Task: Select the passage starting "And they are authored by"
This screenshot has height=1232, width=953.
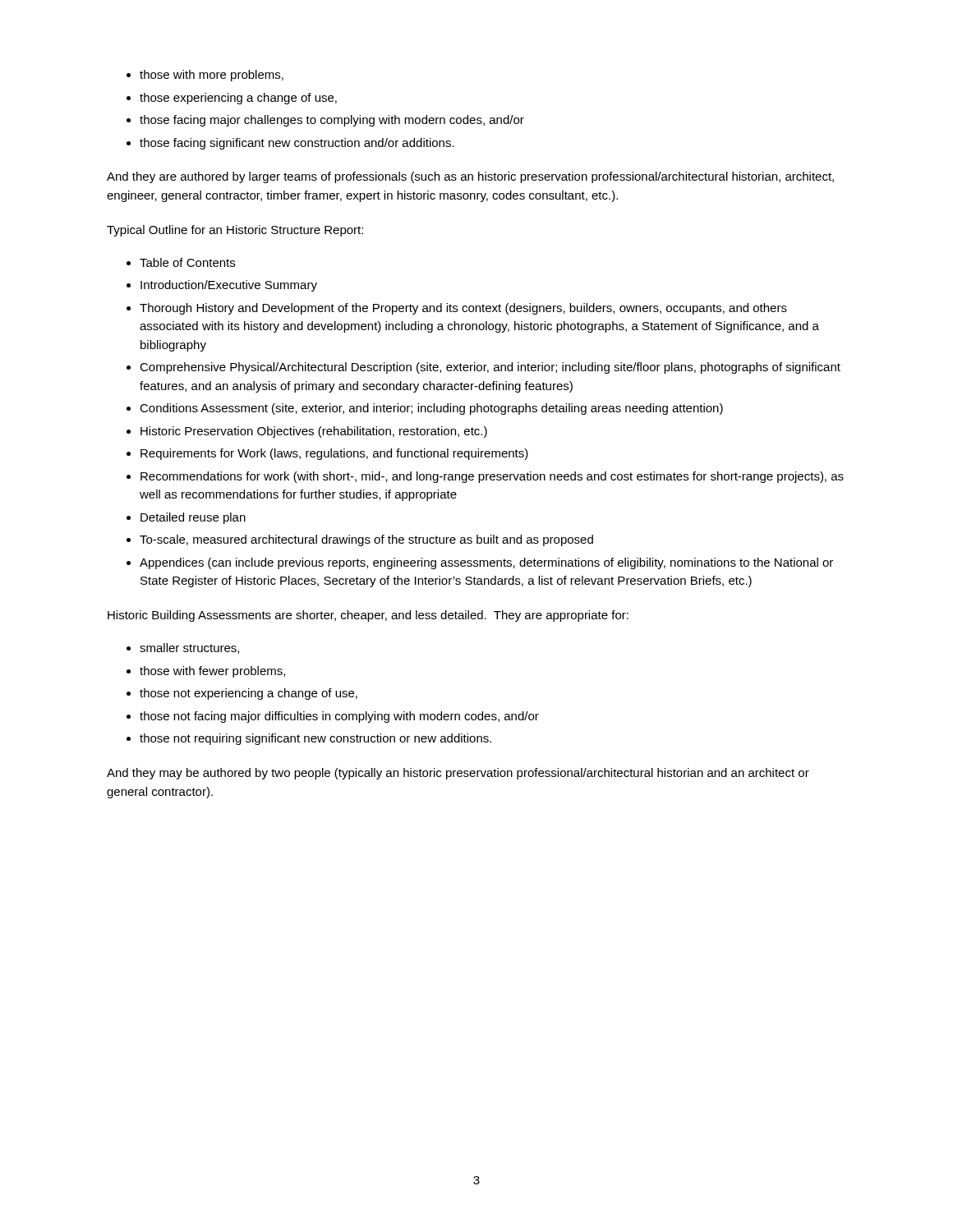Action: pos(471,186)
